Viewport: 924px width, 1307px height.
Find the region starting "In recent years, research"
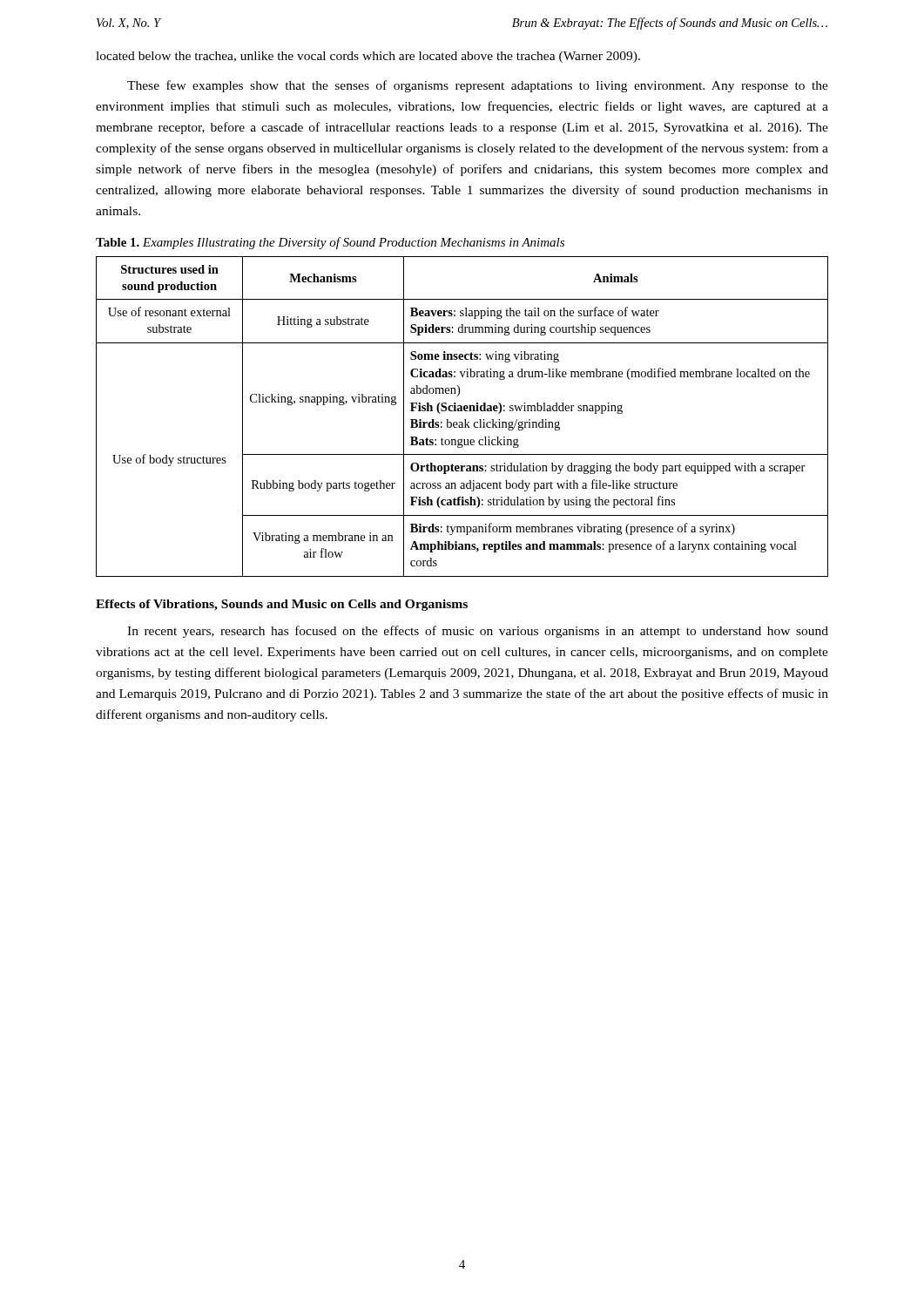[462, 672]
